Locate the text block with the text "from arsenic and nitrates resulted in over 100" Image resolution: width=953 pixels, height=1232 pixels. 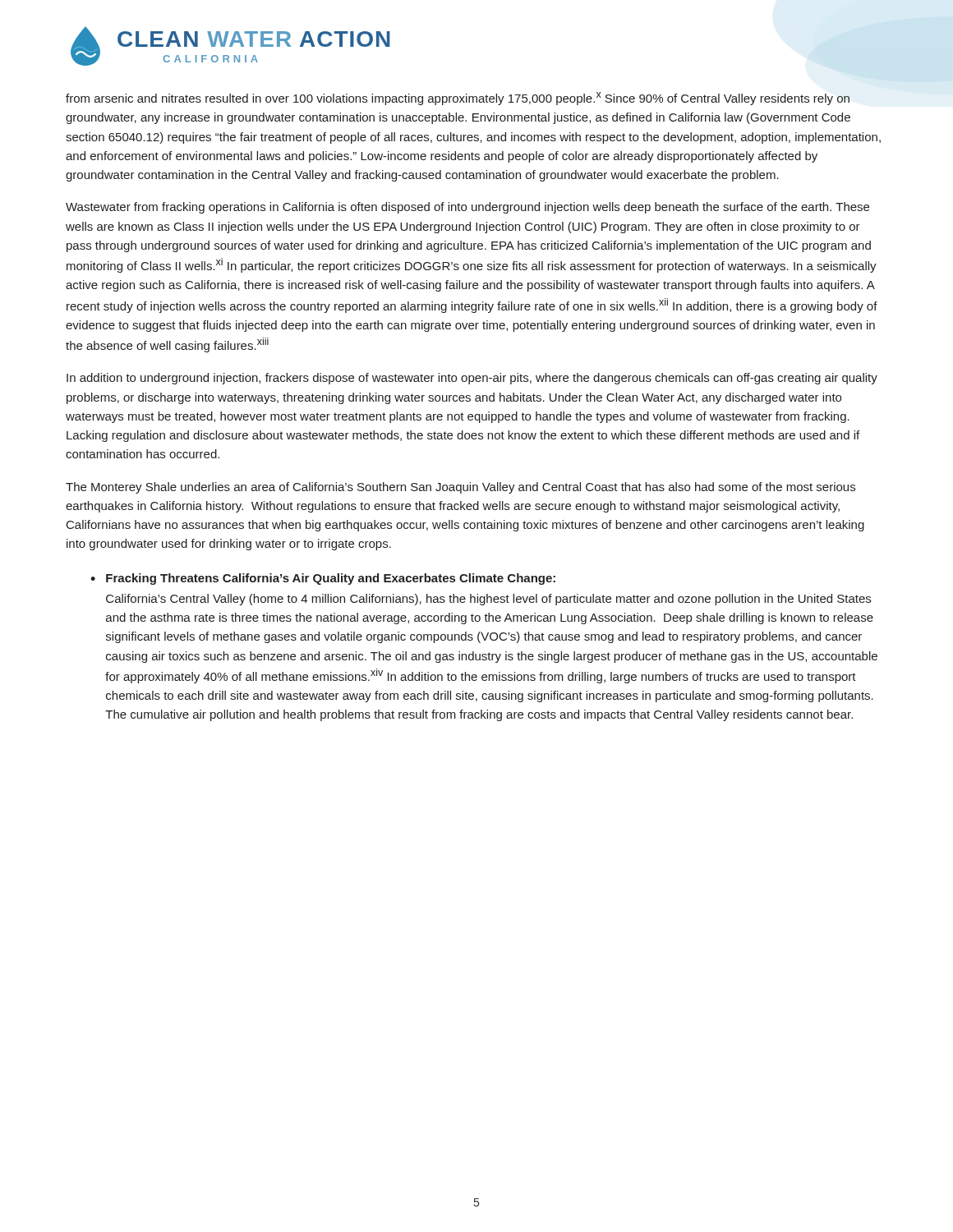pyautogui.click(x=474, y=135)
